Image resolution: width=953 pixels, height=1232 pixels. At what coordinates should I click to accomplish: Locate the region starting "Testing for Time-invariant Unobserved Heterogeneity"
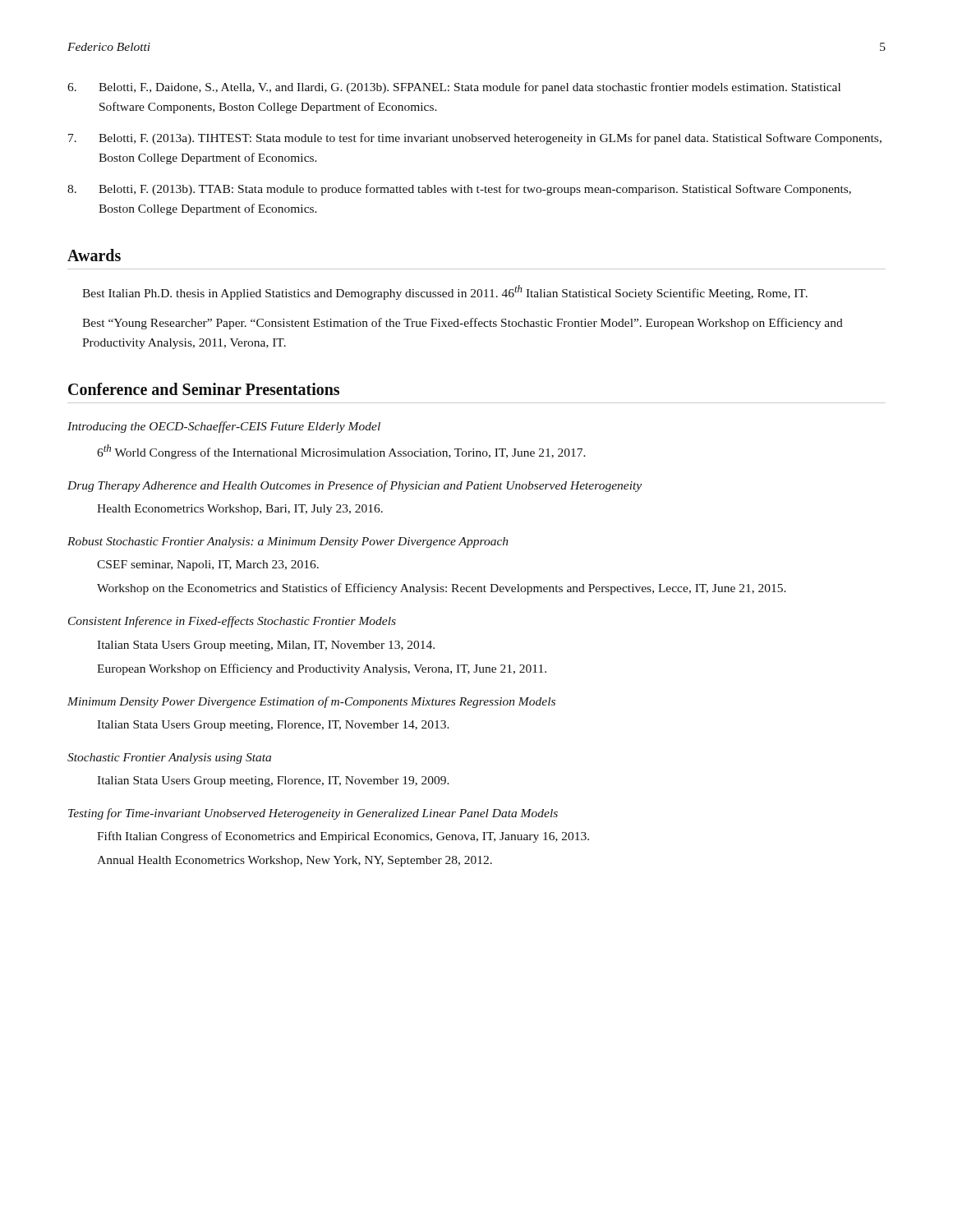tap(313, 813)
